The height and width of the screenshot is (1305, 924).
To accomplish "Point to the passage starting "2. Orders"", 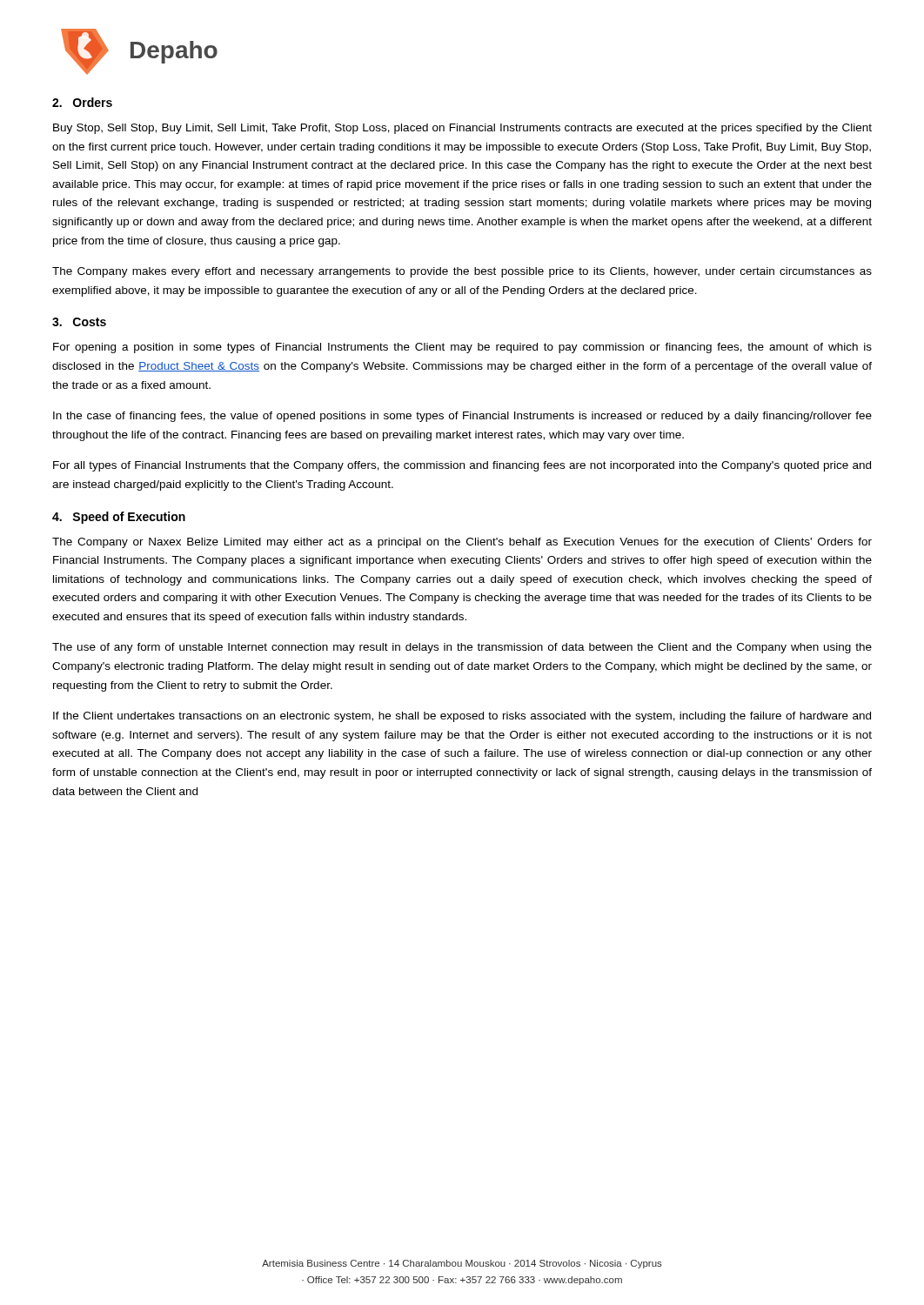I will click(x=82, y=103).
